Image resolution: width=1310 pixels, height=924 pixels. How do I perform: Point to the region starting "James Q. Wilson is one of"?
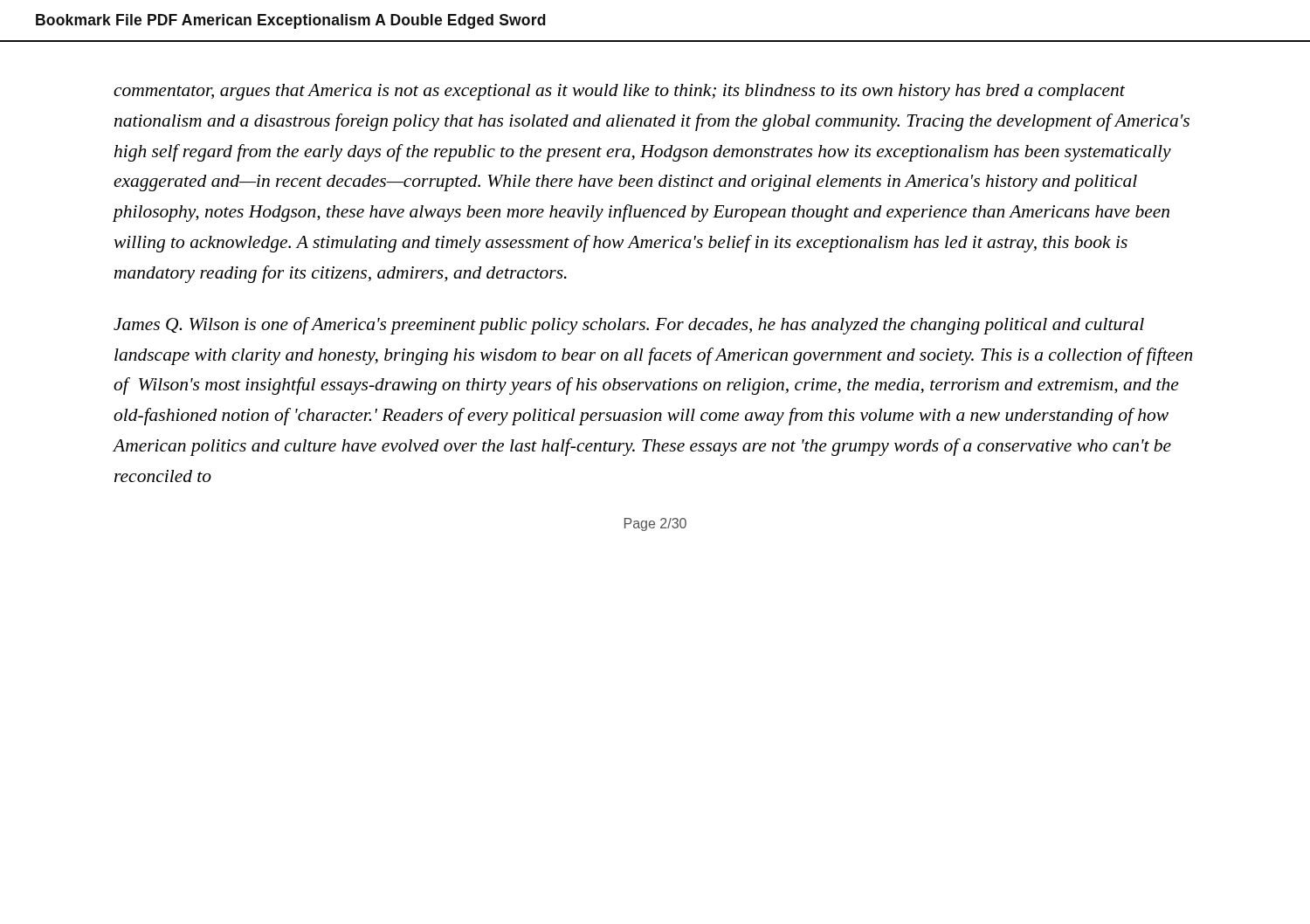pos(653,400)
